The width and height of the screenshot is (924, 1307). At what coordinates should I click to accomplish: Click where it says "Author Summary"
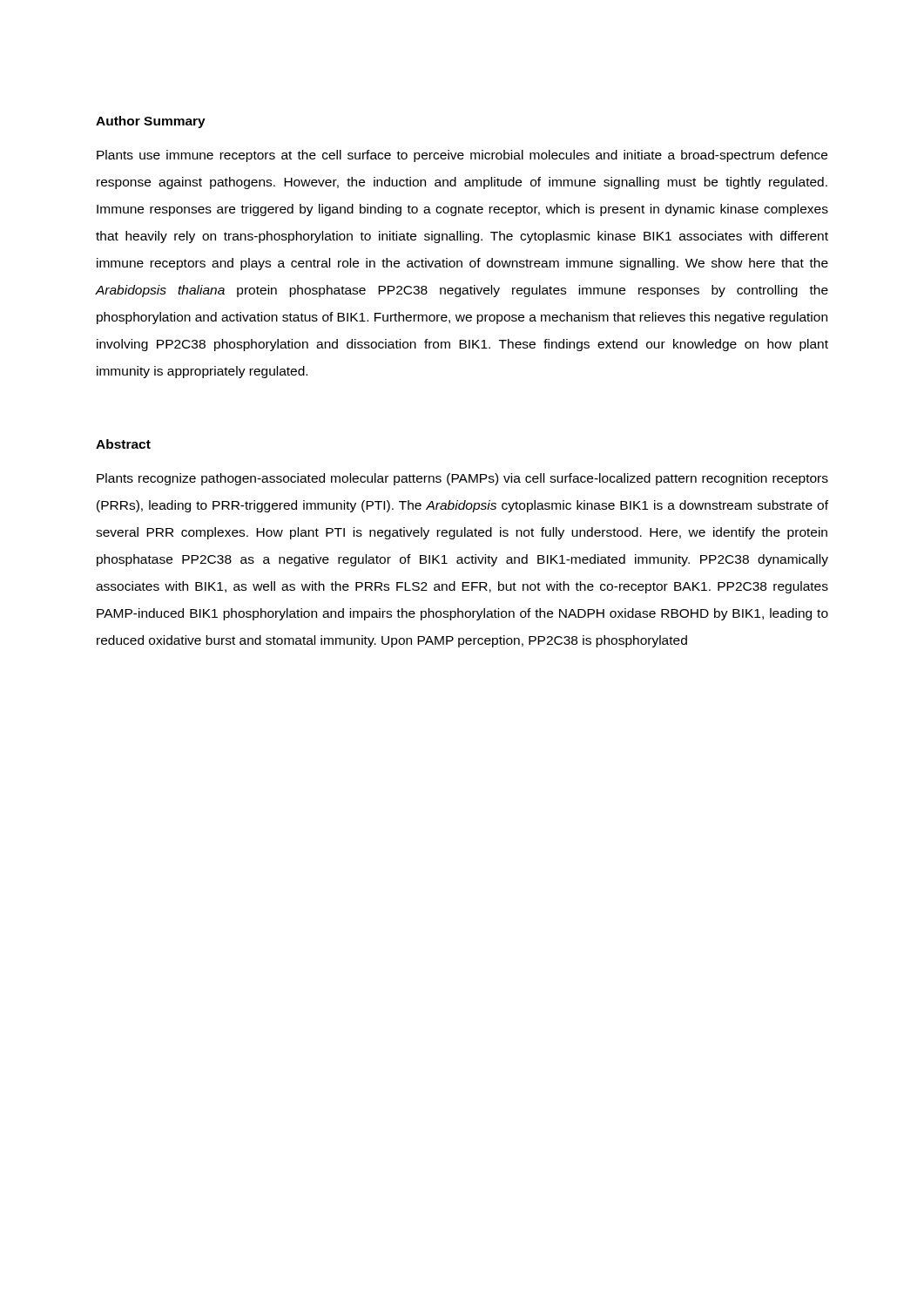(151, 121)
